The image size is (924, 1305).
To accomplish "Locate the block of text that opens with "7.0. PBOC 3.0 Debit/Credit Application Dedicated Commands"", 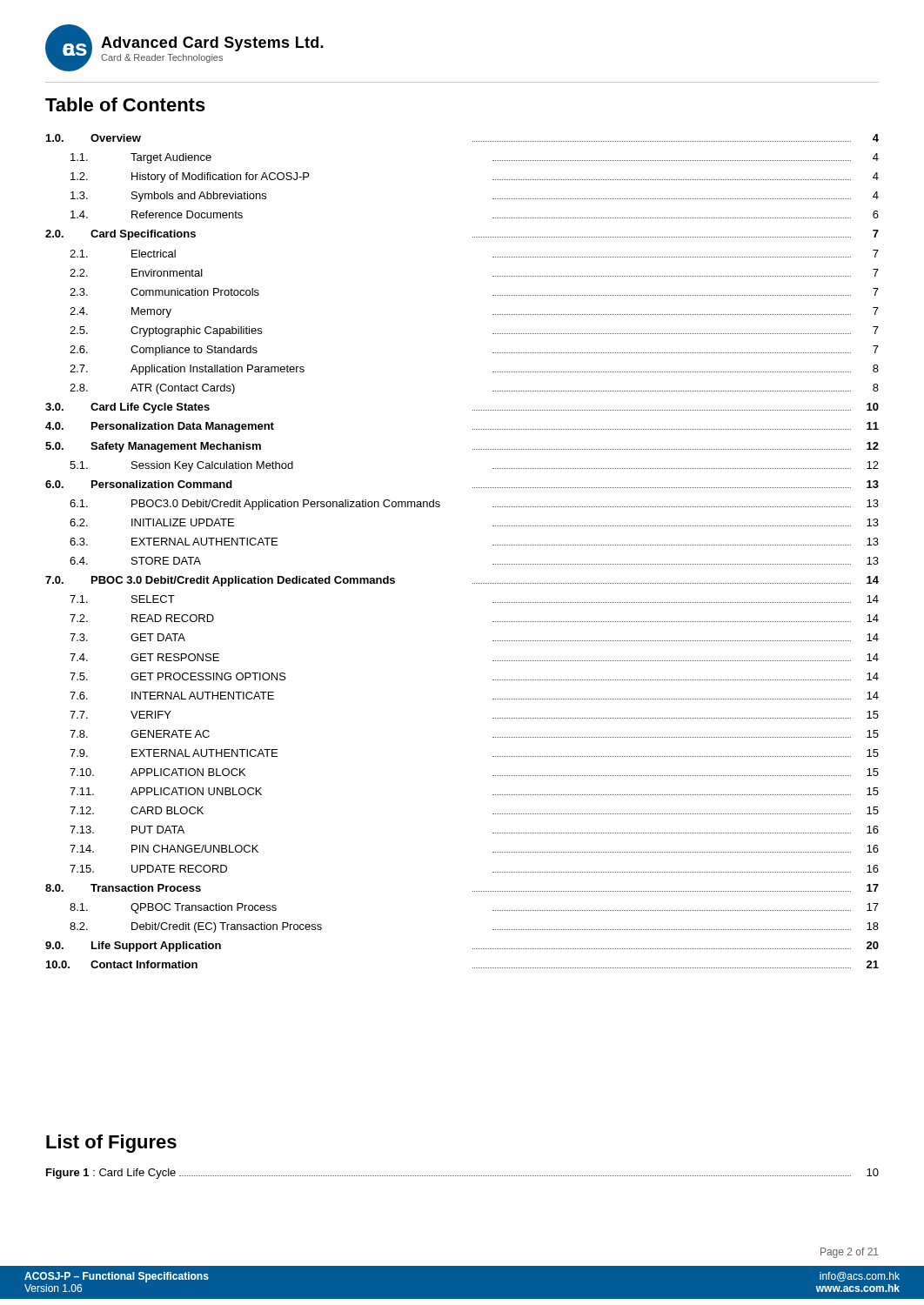I will pos(462,580).
